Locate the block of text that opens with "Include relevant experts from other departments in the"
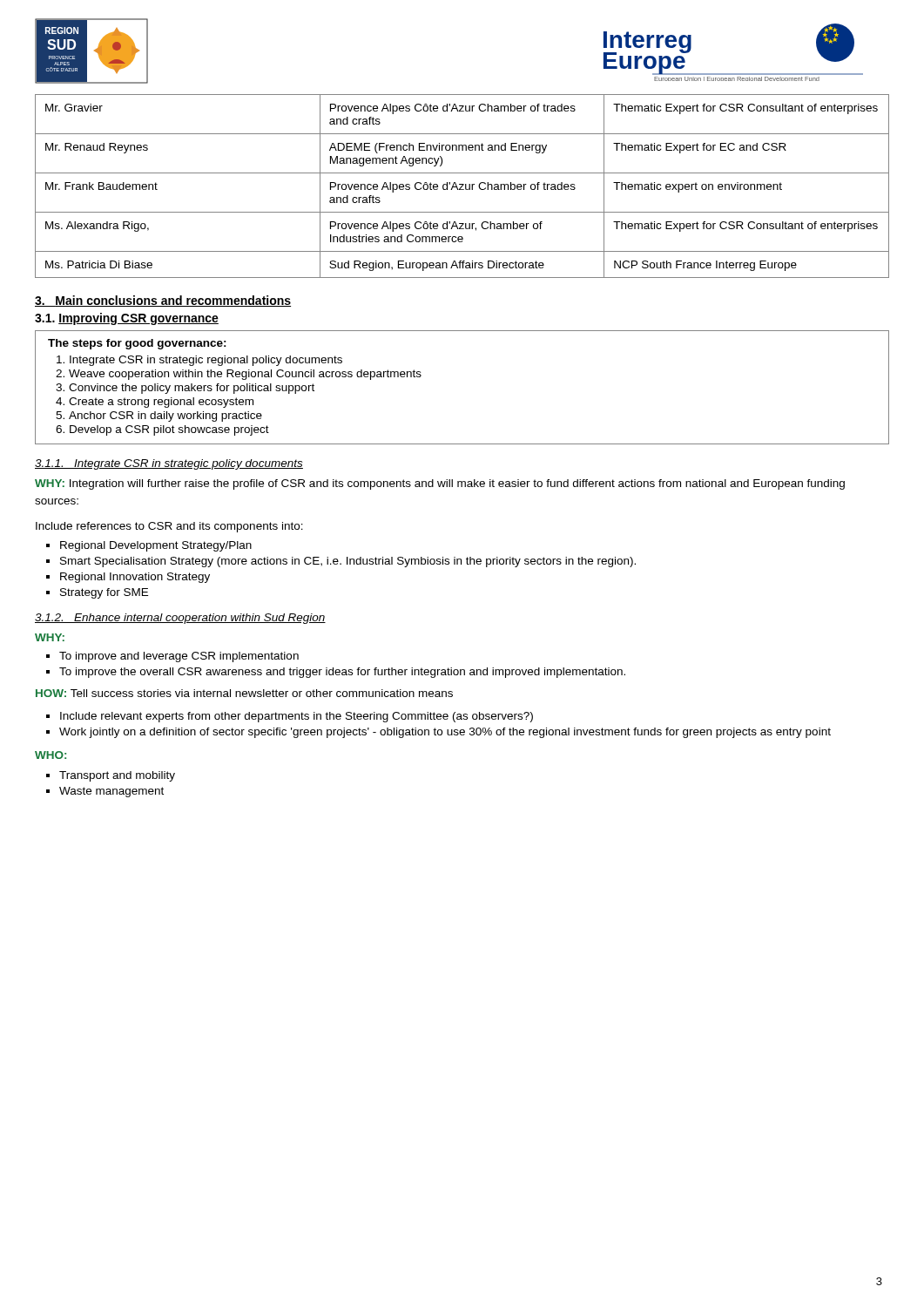This screenshot has width=924, height=1307. (296, 716)
